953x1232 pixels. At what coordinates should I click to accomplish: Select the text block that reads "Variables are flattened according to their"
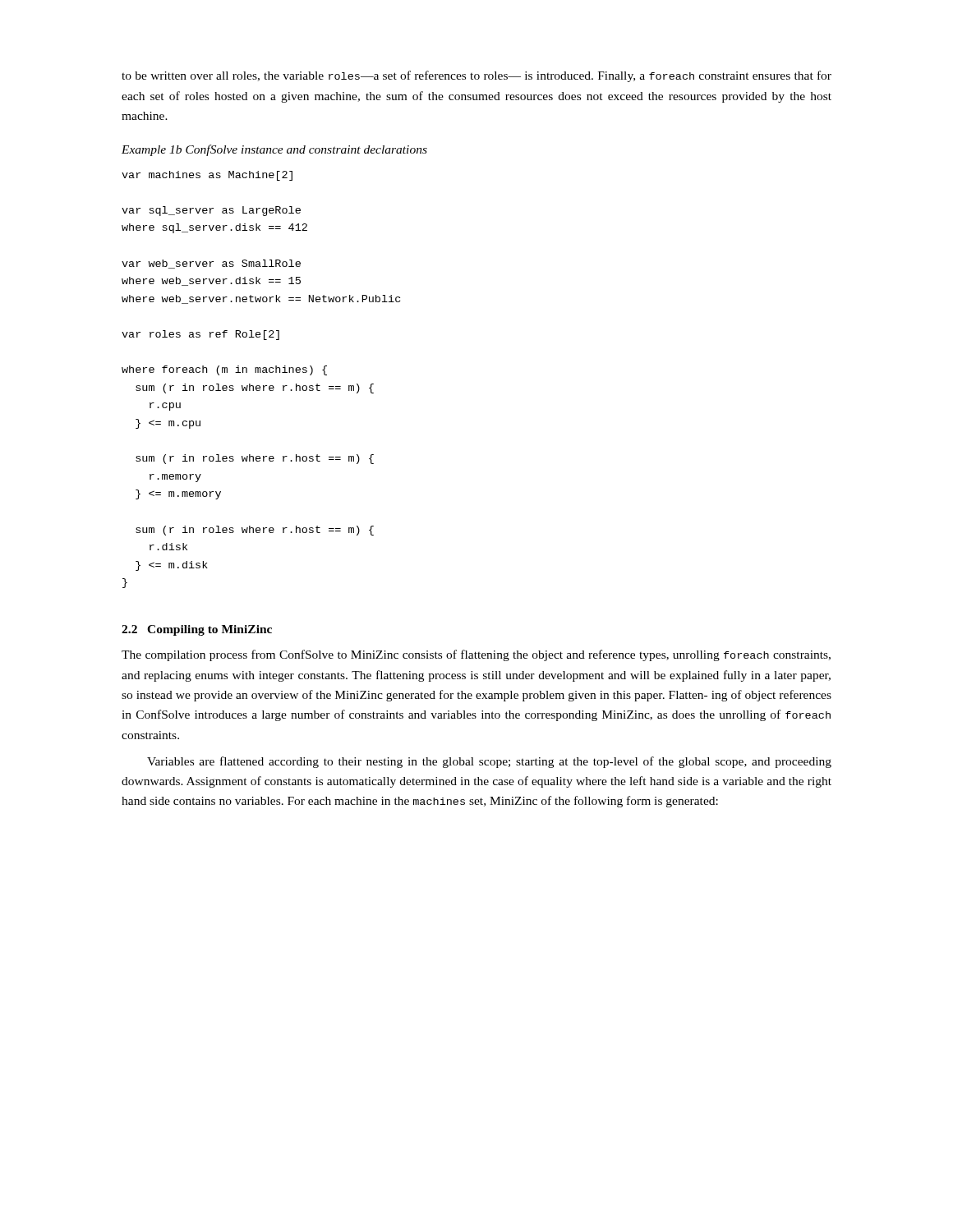(476, 781)
